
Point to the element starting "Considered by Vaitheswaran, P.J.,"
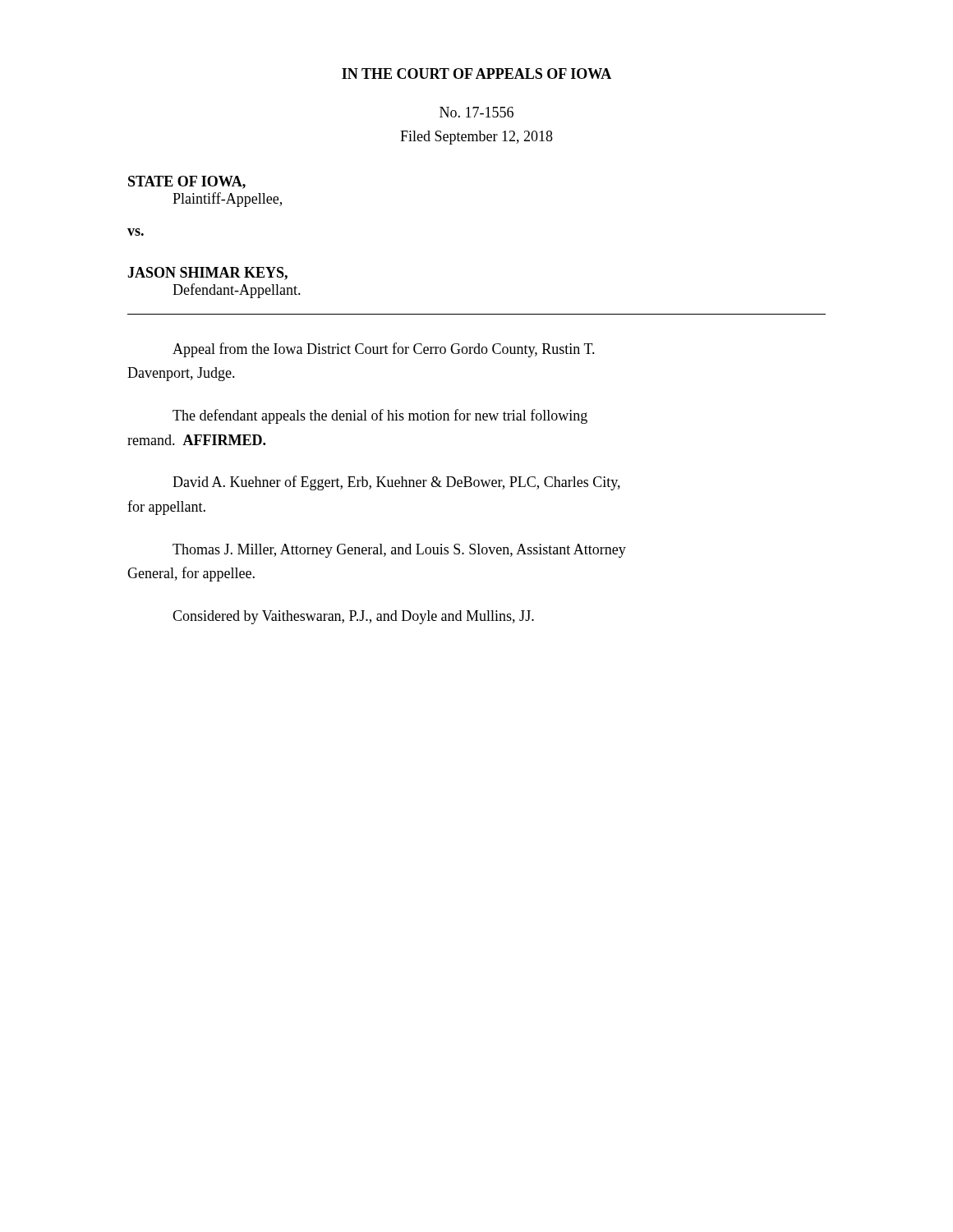tap(476, 617)
